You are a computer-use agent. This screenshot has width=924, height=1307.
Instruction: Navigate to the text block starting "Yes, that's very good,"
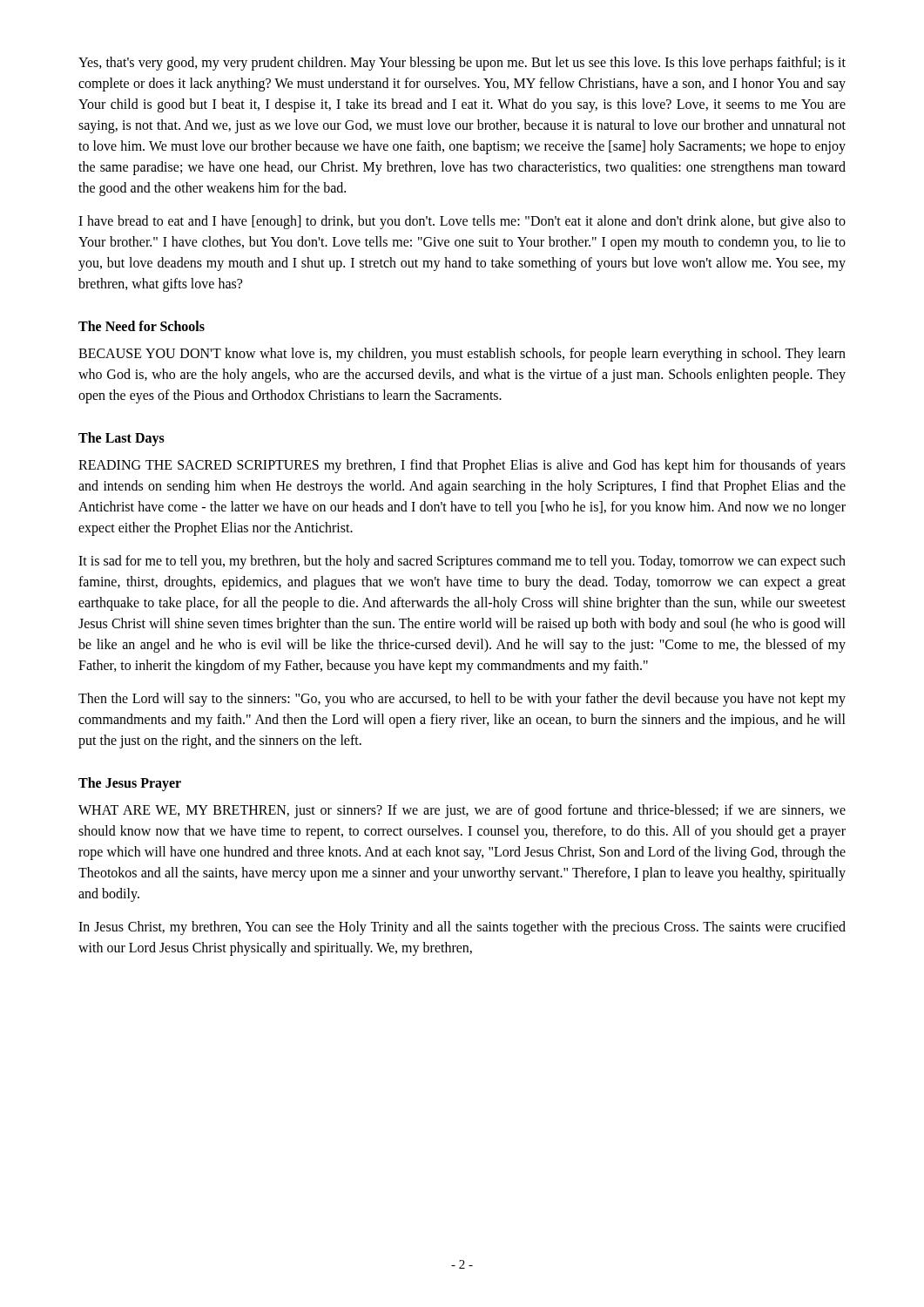coord(462,125)
